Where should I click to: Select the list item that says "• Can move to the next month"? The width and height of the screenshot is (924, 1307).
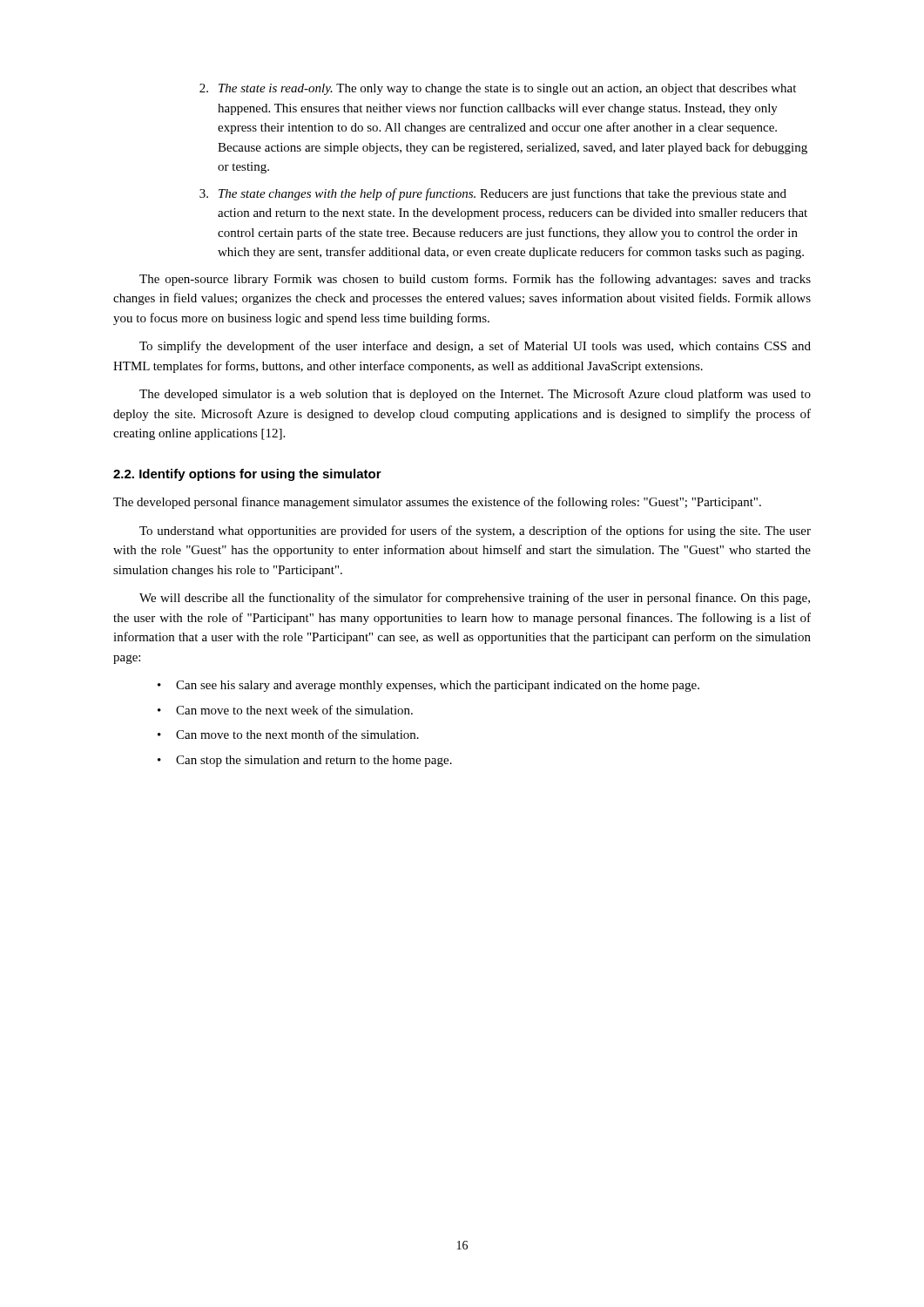pos(288,734)
